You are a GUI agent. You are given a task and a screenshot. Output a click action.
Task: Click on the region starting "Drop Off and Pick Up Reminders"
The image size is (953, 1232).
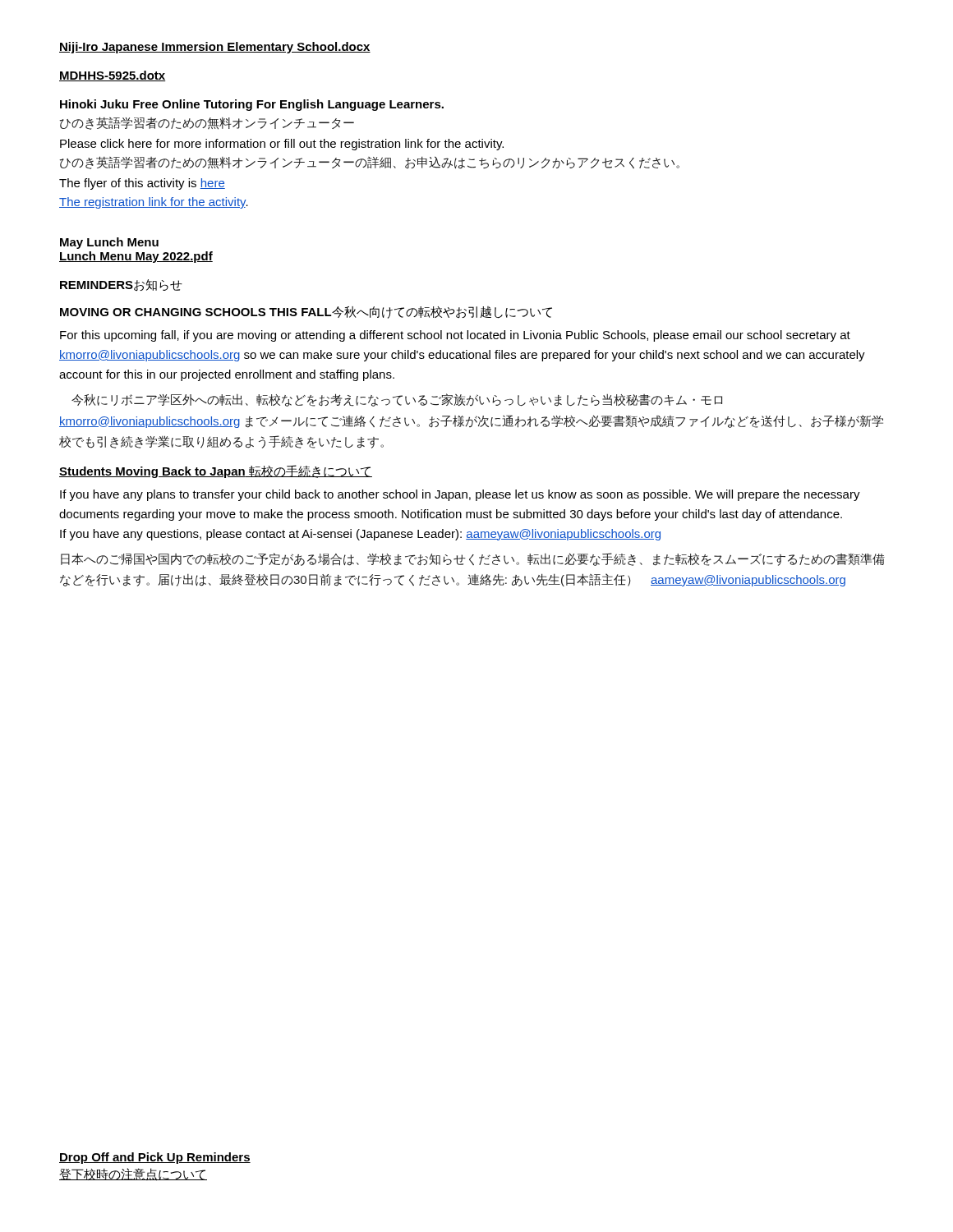click(155, 1157)
